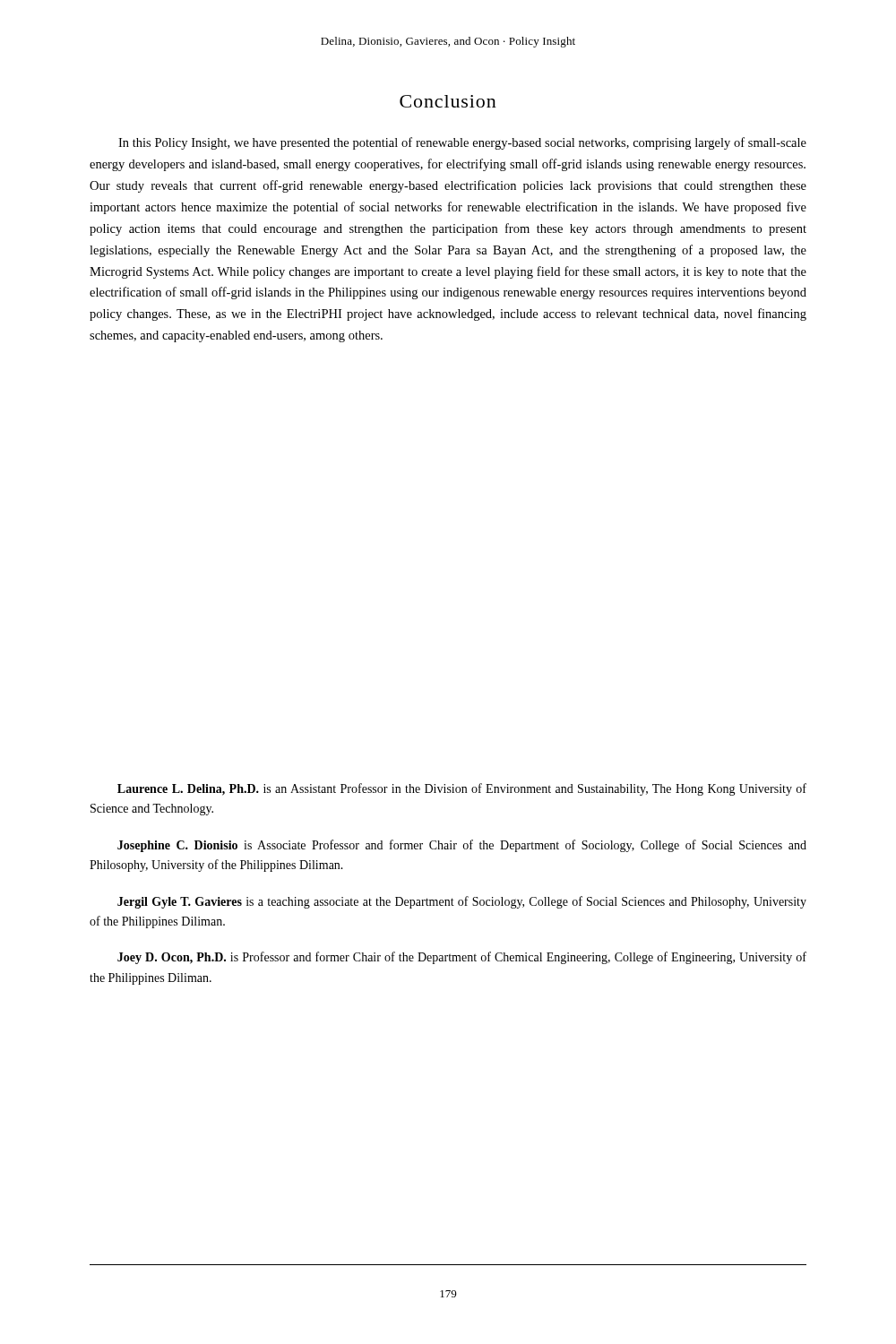
Task: Where is the passage that starts "Josephine C. Dionisio is Associate Professor and former"?
Action: tap(448, 856)
